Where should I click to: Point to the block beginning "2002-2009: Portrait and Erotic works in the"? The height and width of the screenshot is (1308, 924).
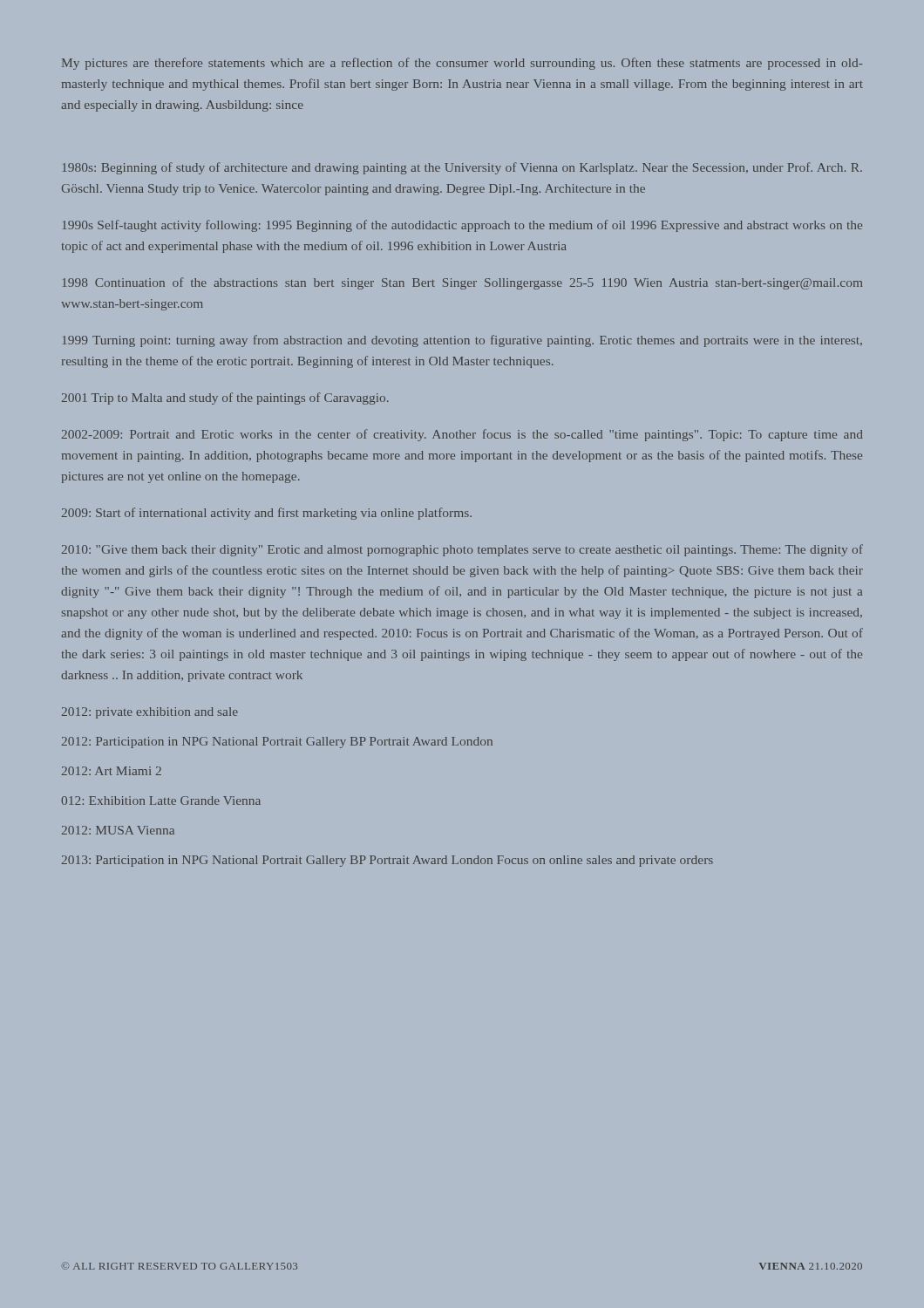(x=462, y=455)
